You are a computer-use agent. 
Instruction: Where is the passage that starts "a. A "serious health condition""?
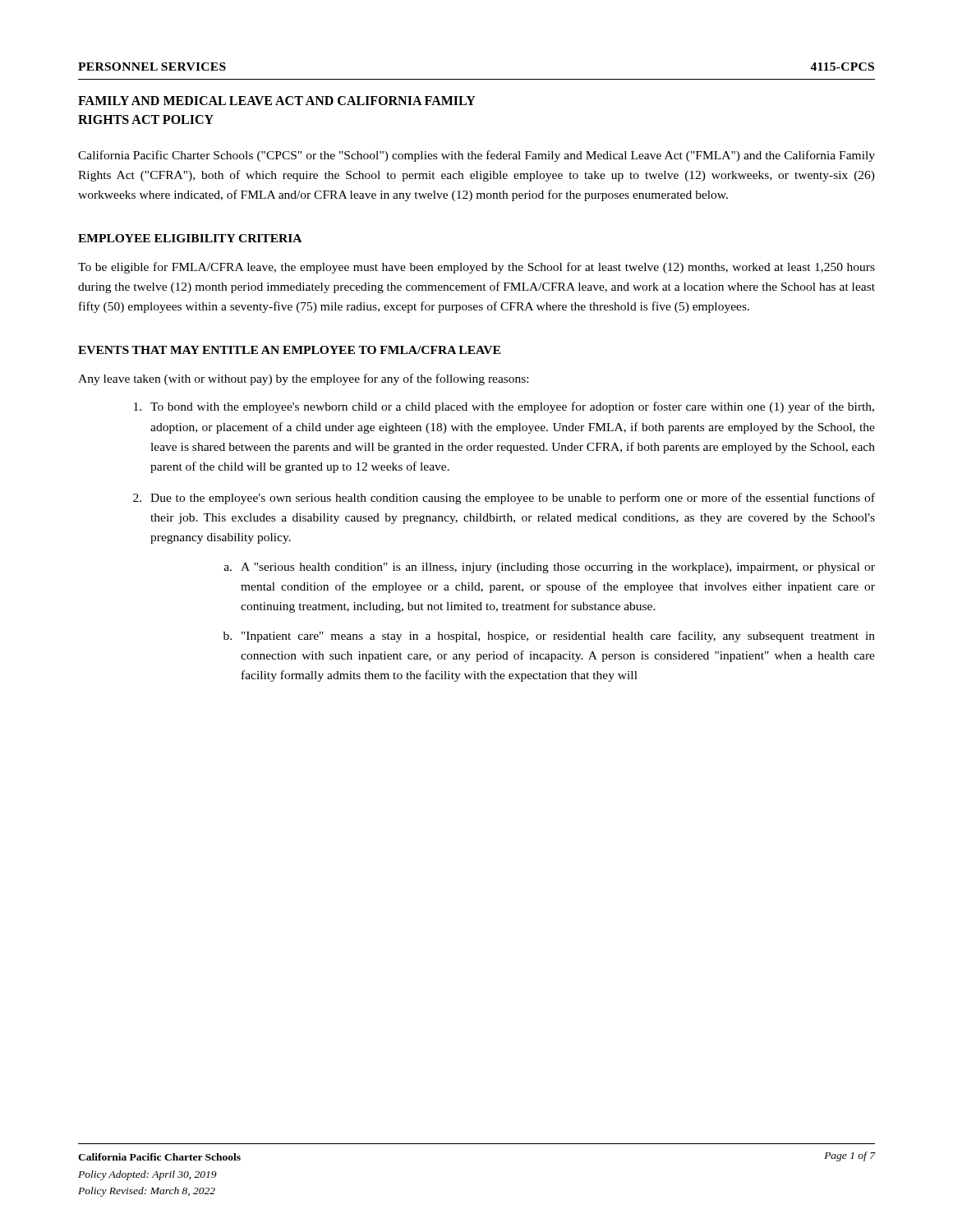tap(537, 621)
